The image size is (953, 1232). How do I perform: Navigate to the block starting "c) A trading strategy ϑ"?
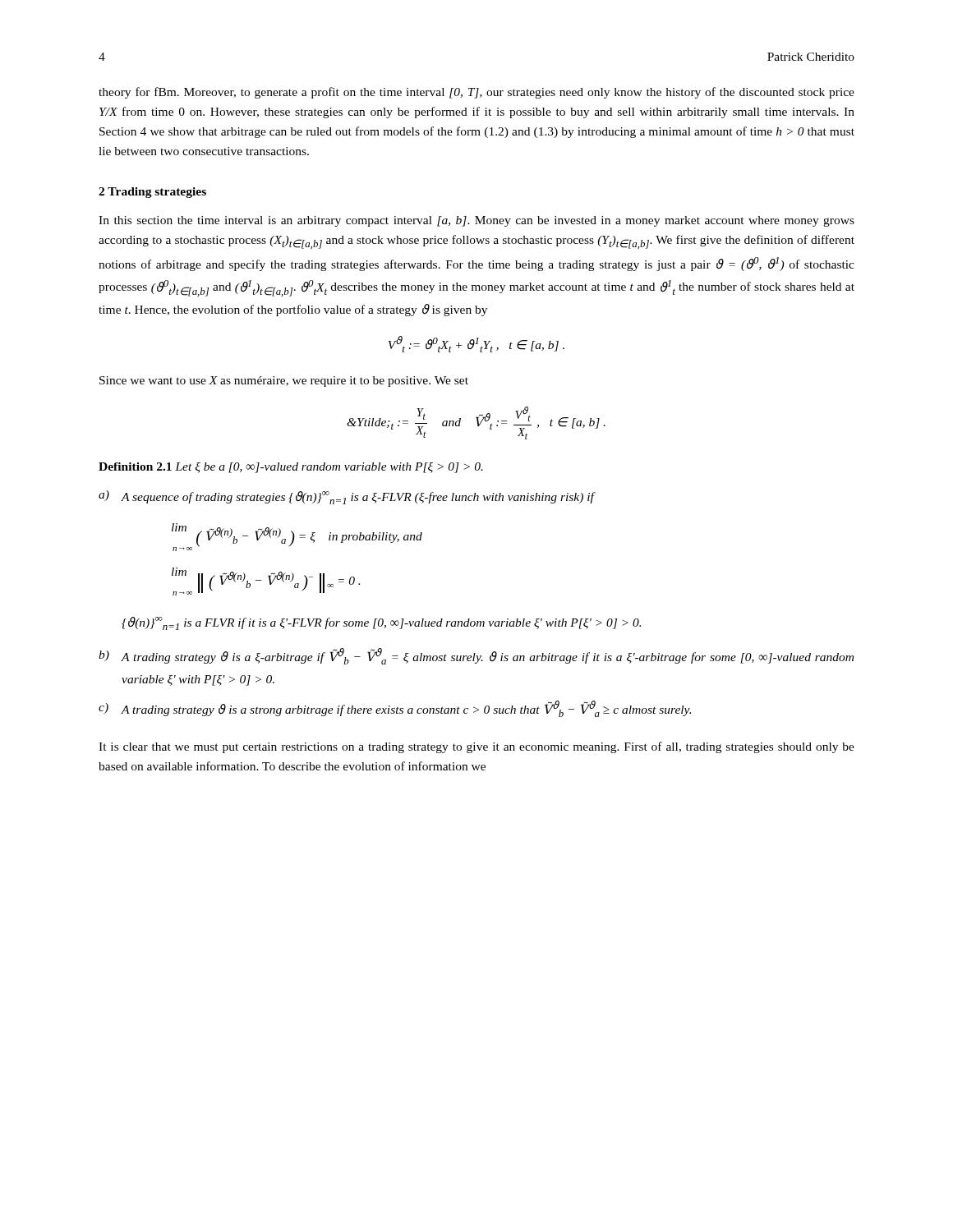(476, 710)
